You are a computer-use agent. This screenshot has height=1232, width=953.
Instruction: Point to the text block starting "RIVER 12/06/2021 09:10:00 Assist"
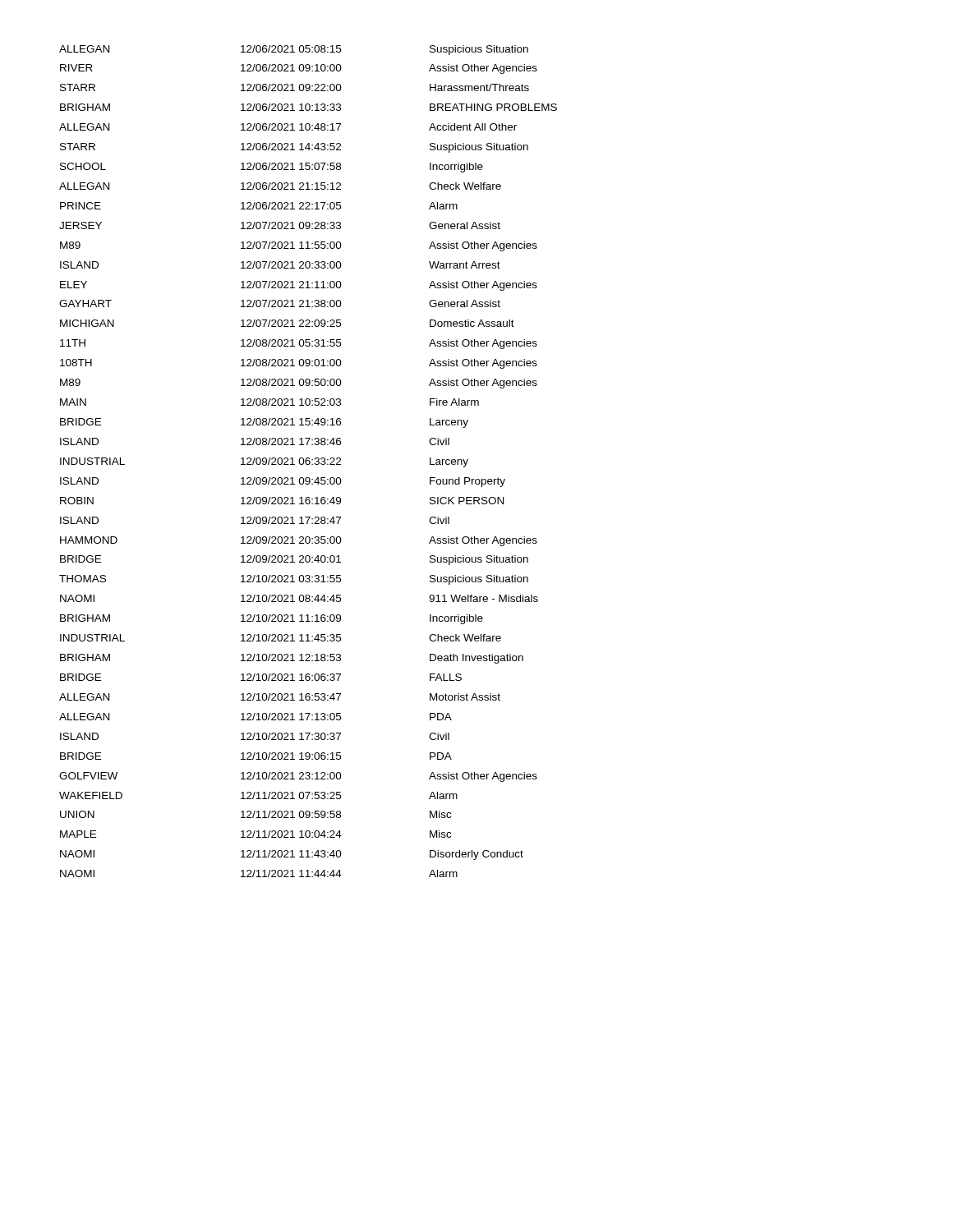coord(299,69)
